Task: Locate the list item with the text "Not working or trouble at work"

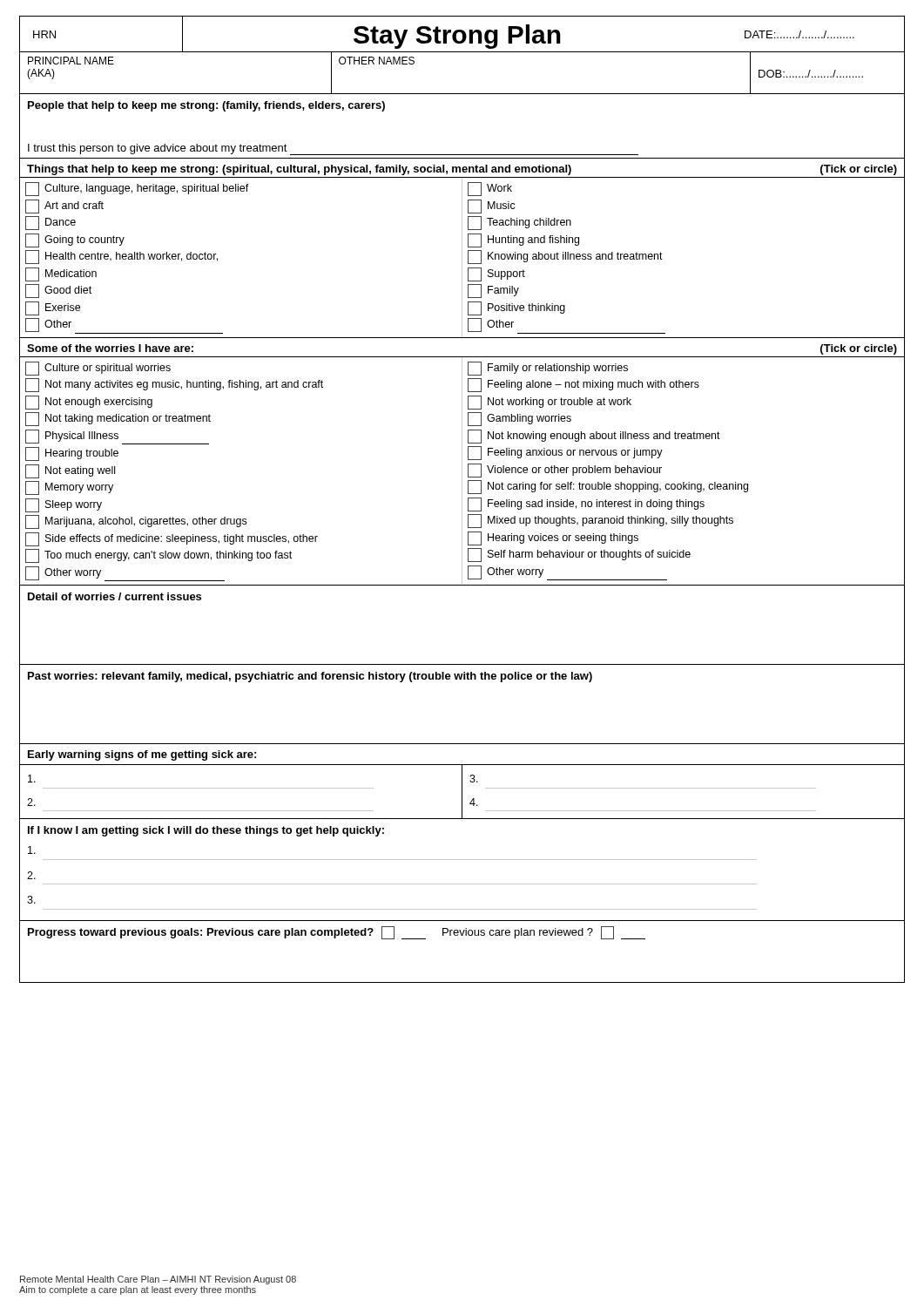Action: click(x=550, y=402)
